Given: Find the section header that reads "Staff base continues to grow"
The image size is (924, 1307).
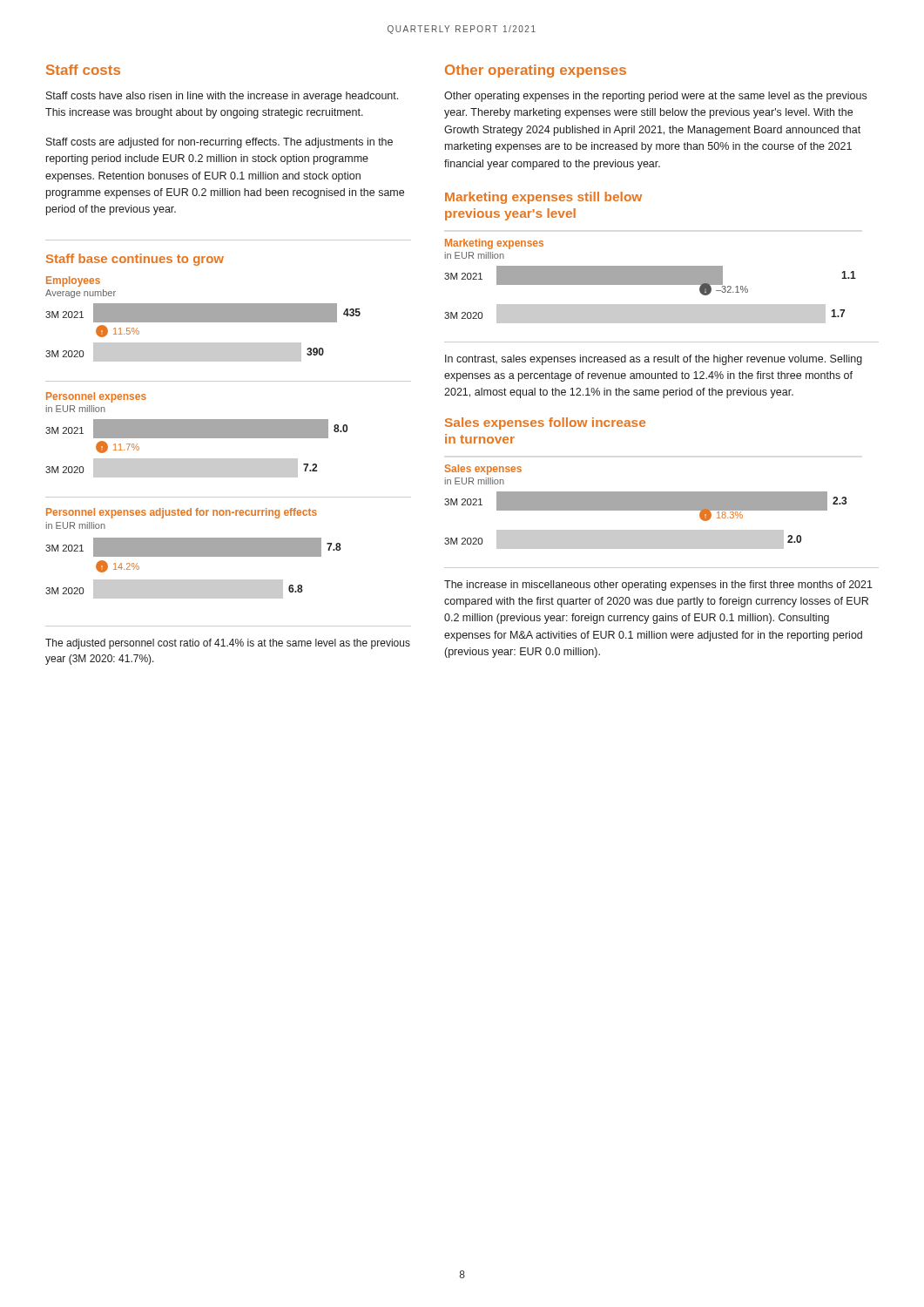Looking at the screenshot, I should (135, 258).
